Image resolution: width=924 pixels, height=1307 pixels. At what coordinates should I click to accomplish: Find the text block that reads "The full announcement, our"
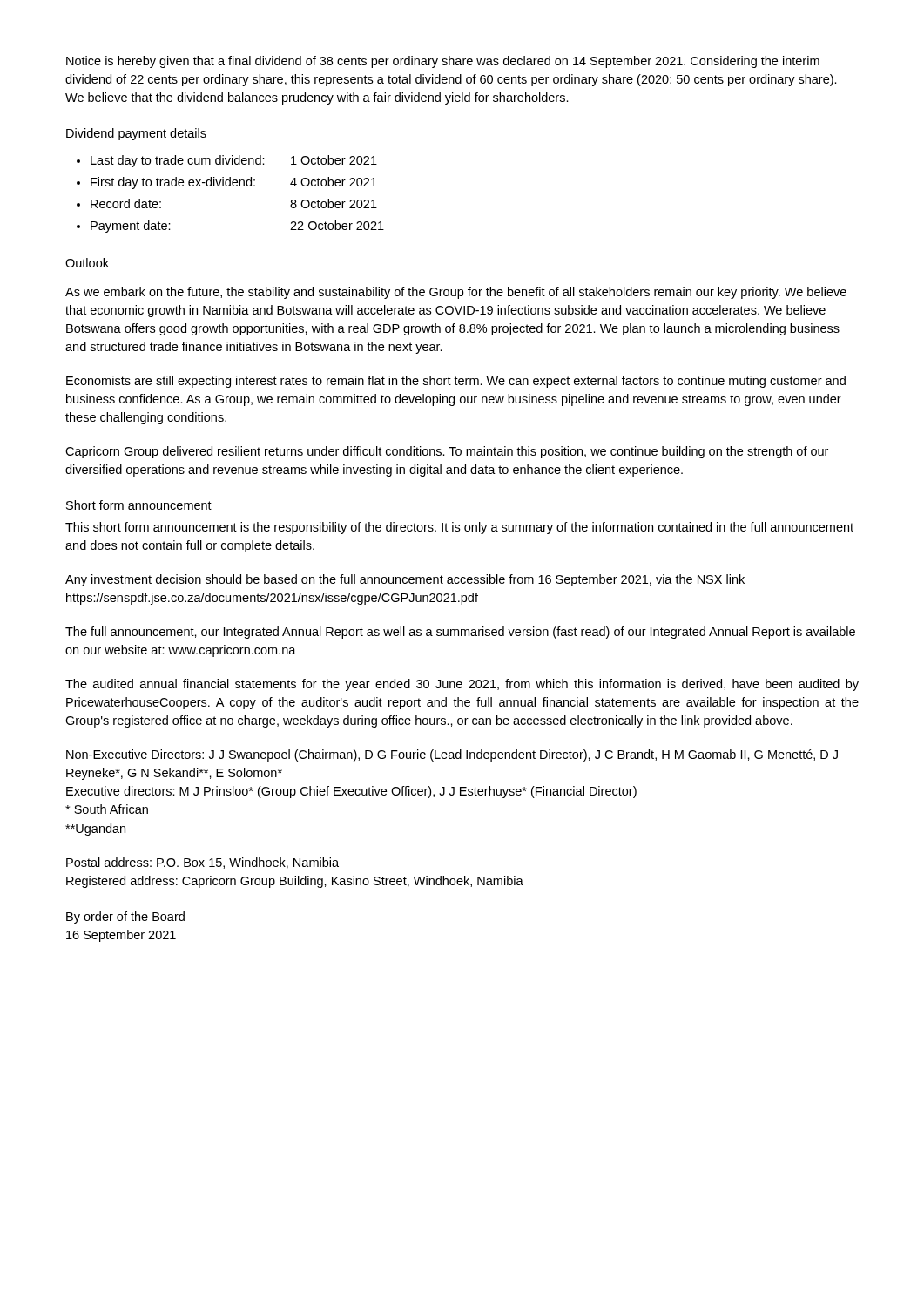pyautogui.click(x=461, y=641)
